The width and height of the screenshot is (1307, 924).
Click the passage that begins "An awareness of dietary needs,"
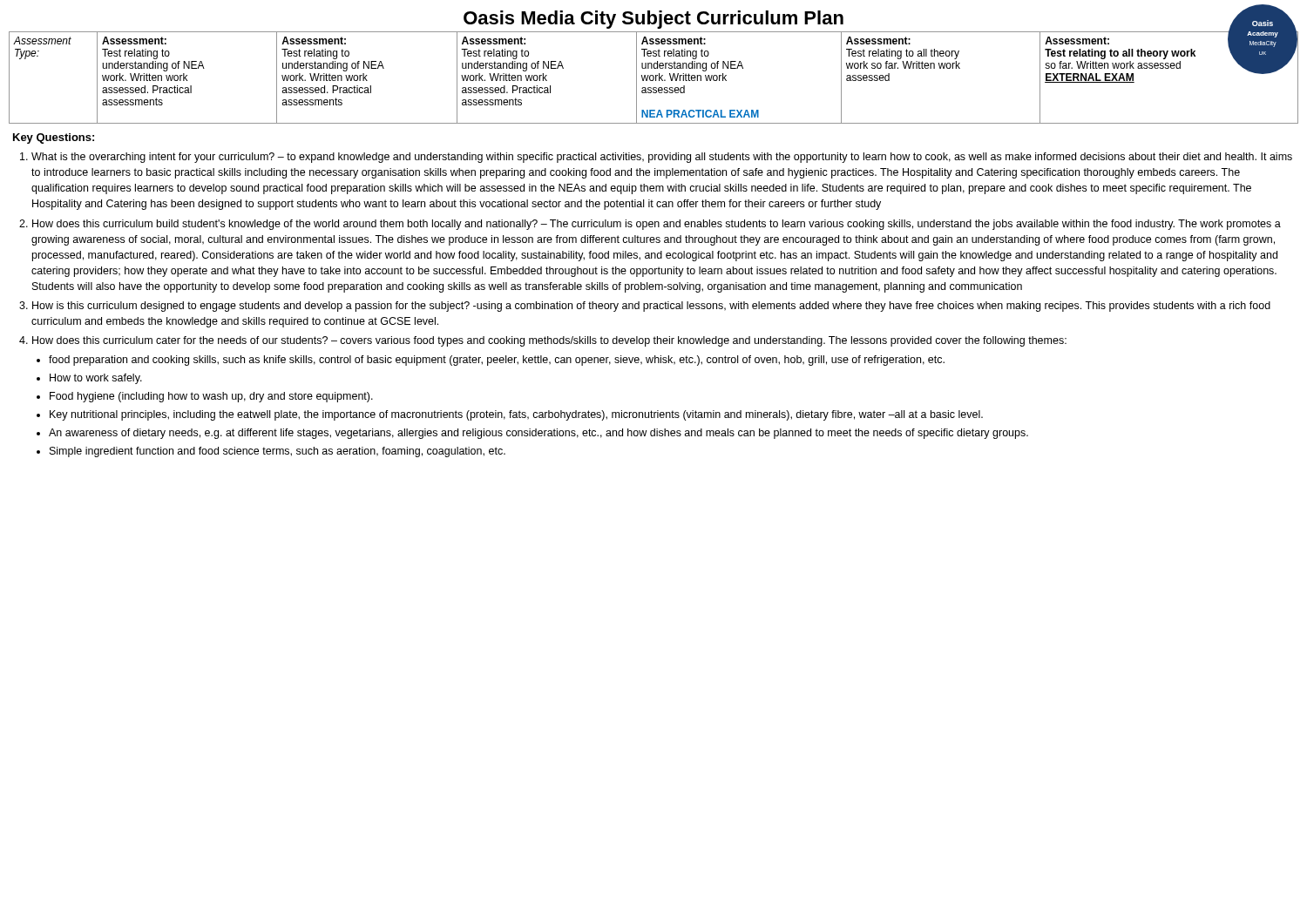[x=539, y=433]
